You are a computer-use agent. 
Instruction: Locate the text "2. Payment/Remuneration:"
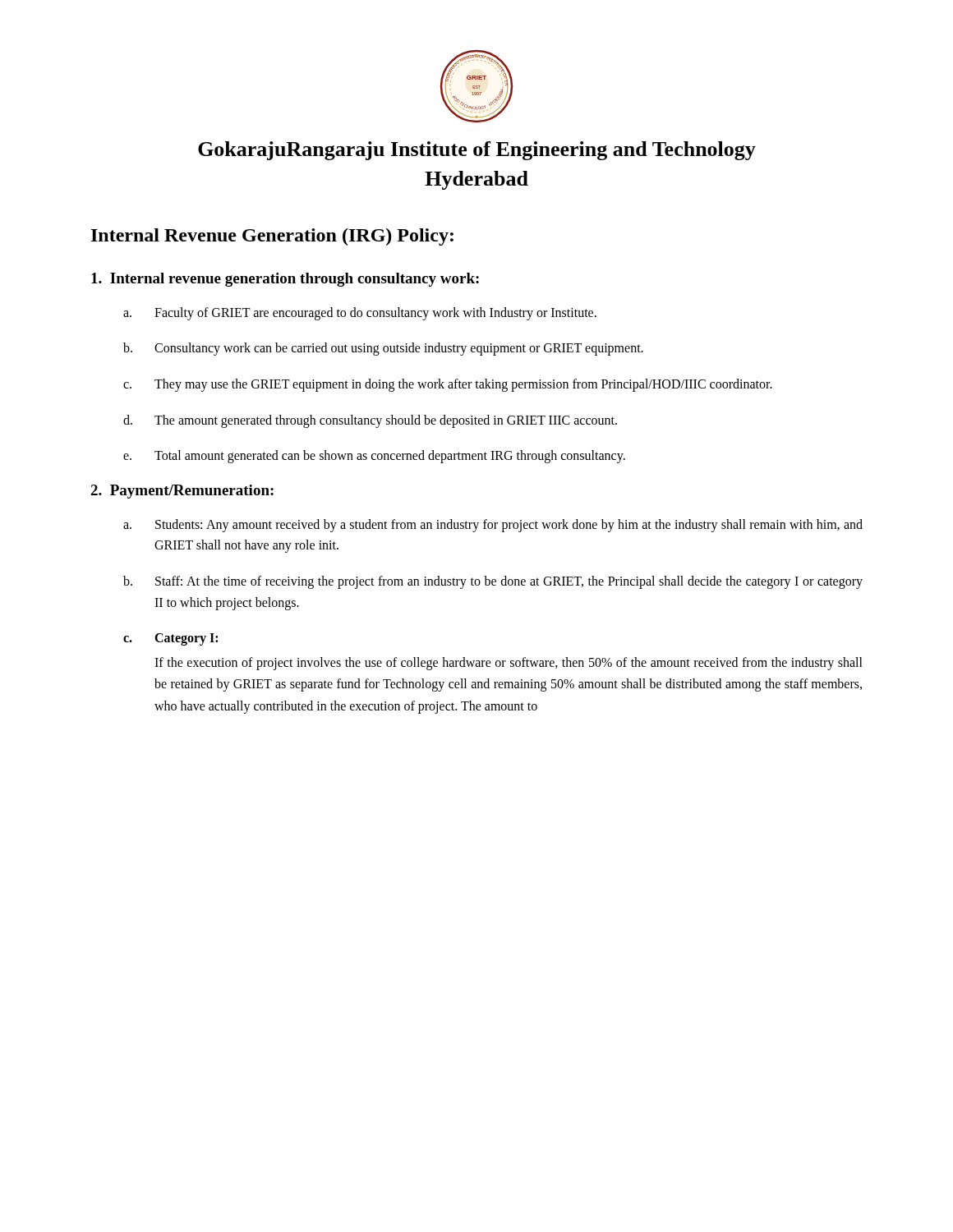182,490
